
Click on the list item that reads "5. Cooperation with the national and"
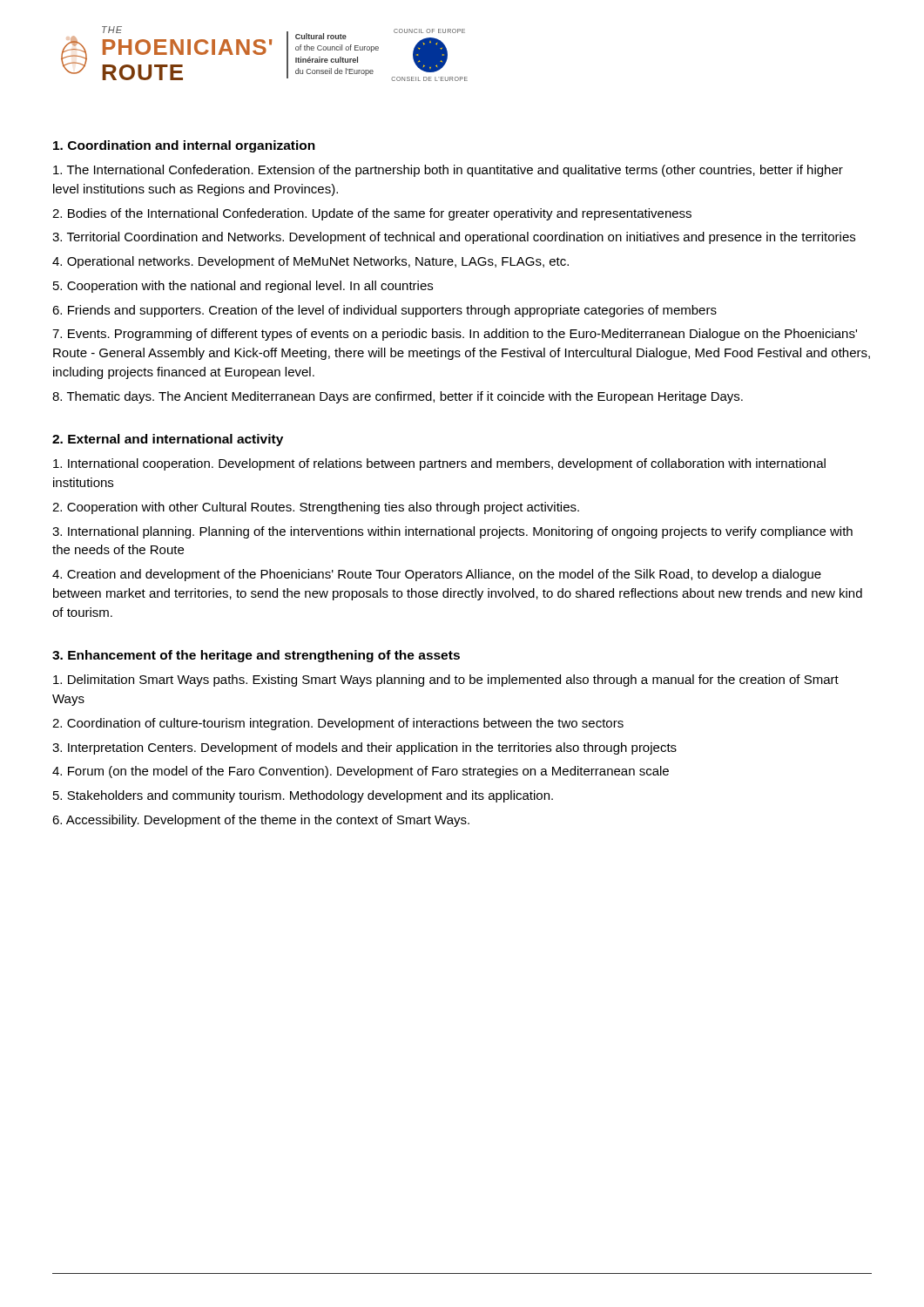(x=243, y=285)
